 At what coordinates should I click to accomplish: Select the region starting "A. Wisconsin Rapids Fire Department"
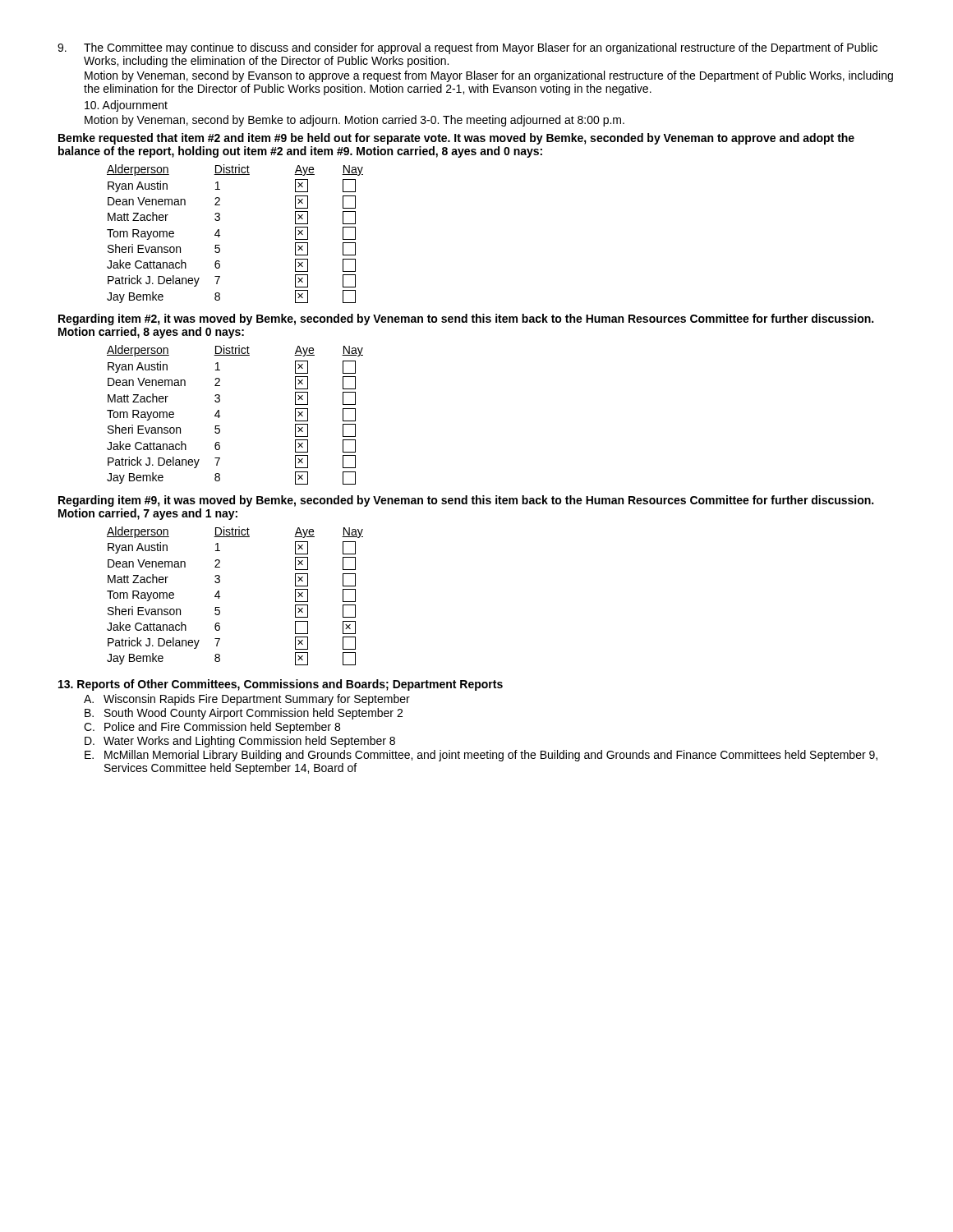point(247,699)
